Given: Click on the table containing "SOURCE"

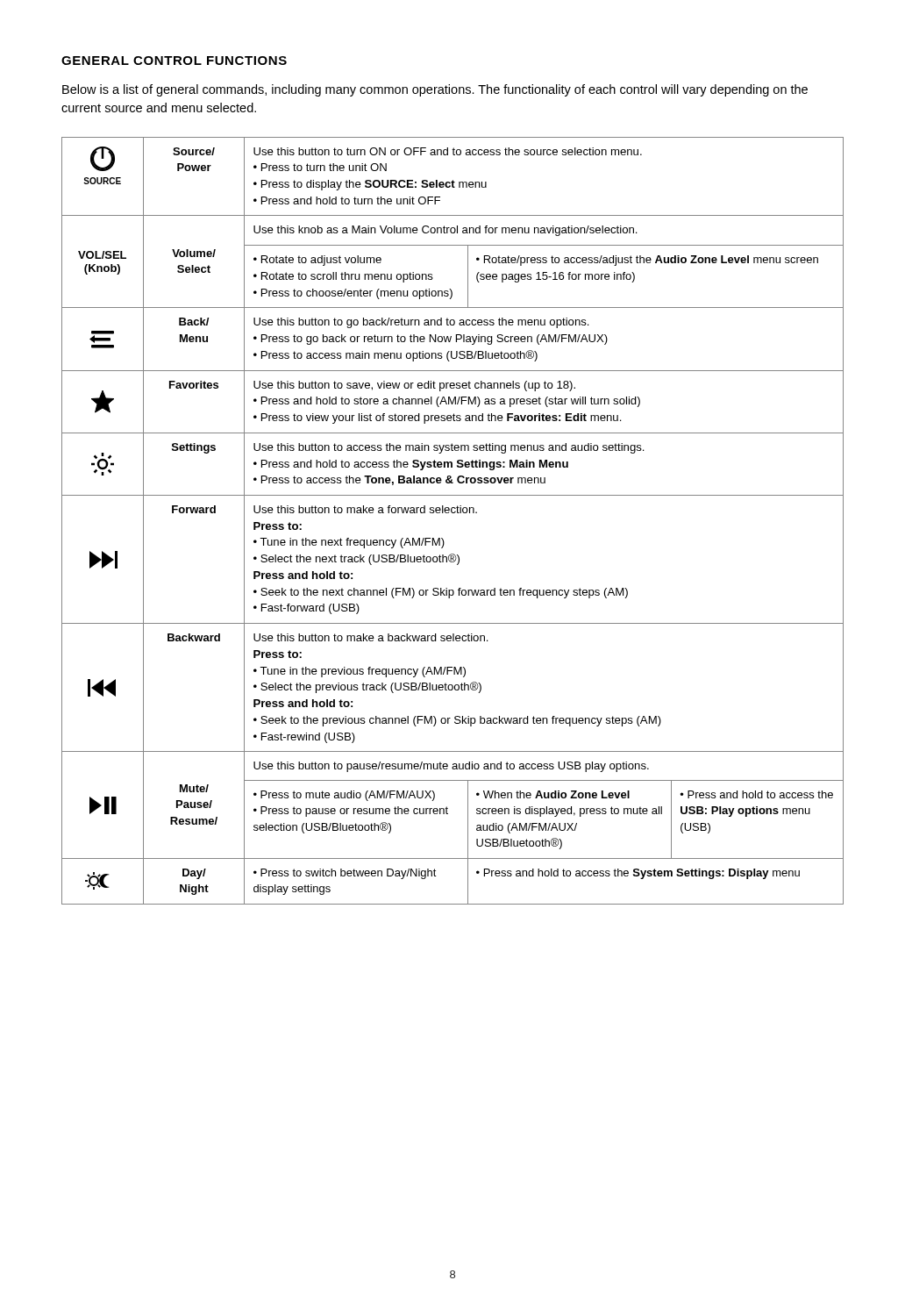Looking at the screenshot, I should coord(452,520).
